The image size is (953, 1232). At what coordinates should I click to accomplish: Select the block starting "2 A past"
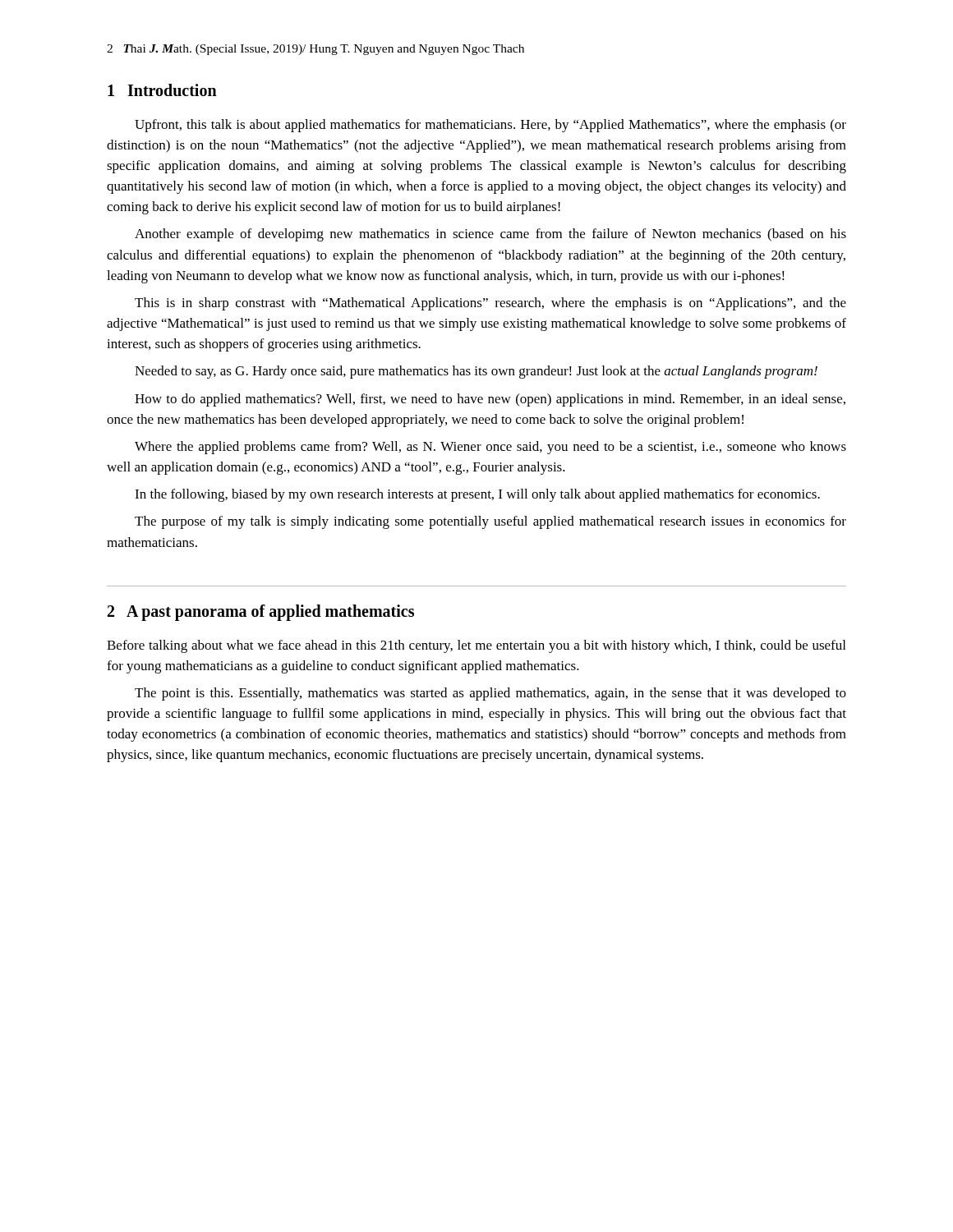pos(261,611)
